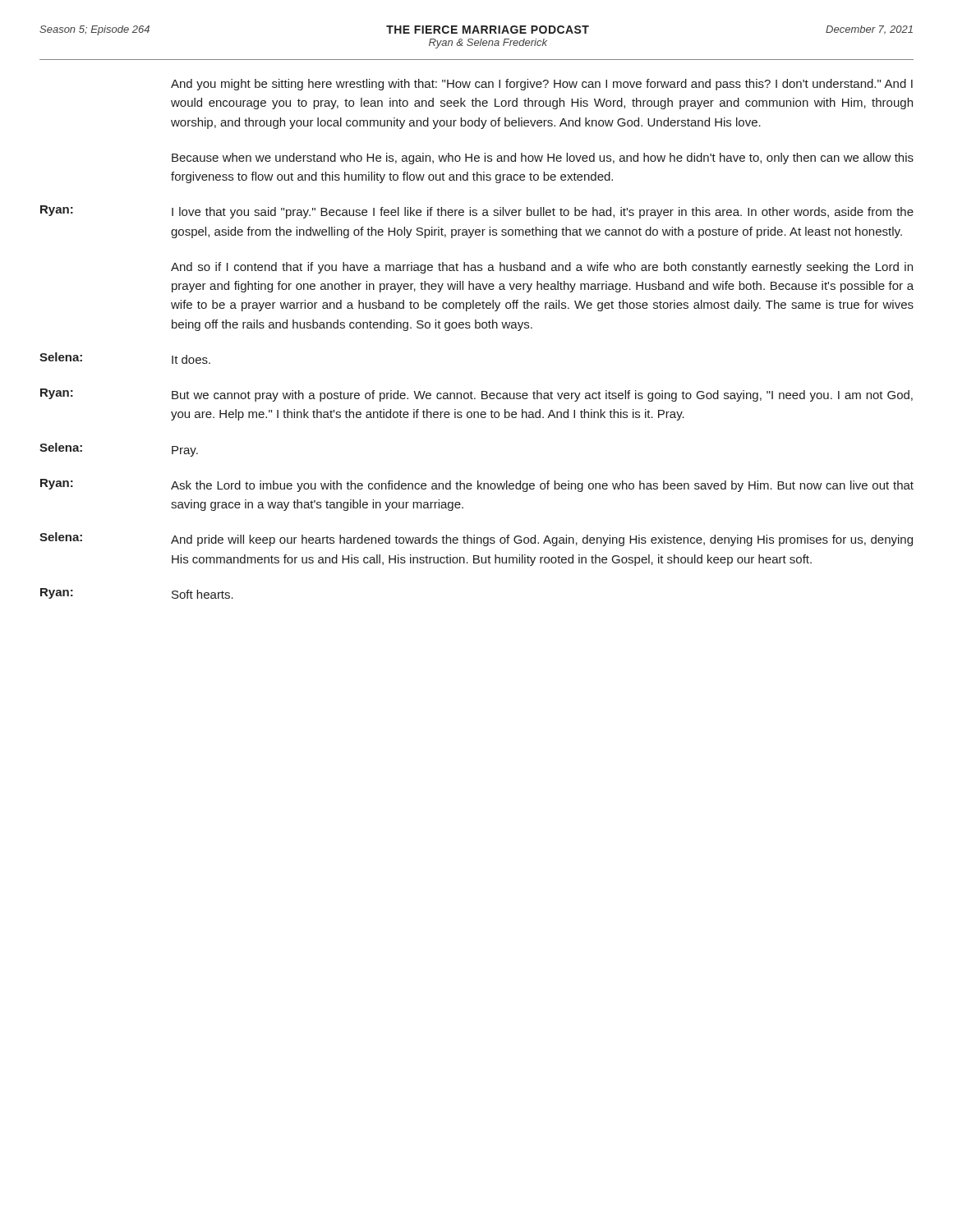Locate the block of text that opens with "Ryan: Ask the Lord to imbue"
The width and height of the screenshot is (953, 1232).
click(x=476, y=494)
